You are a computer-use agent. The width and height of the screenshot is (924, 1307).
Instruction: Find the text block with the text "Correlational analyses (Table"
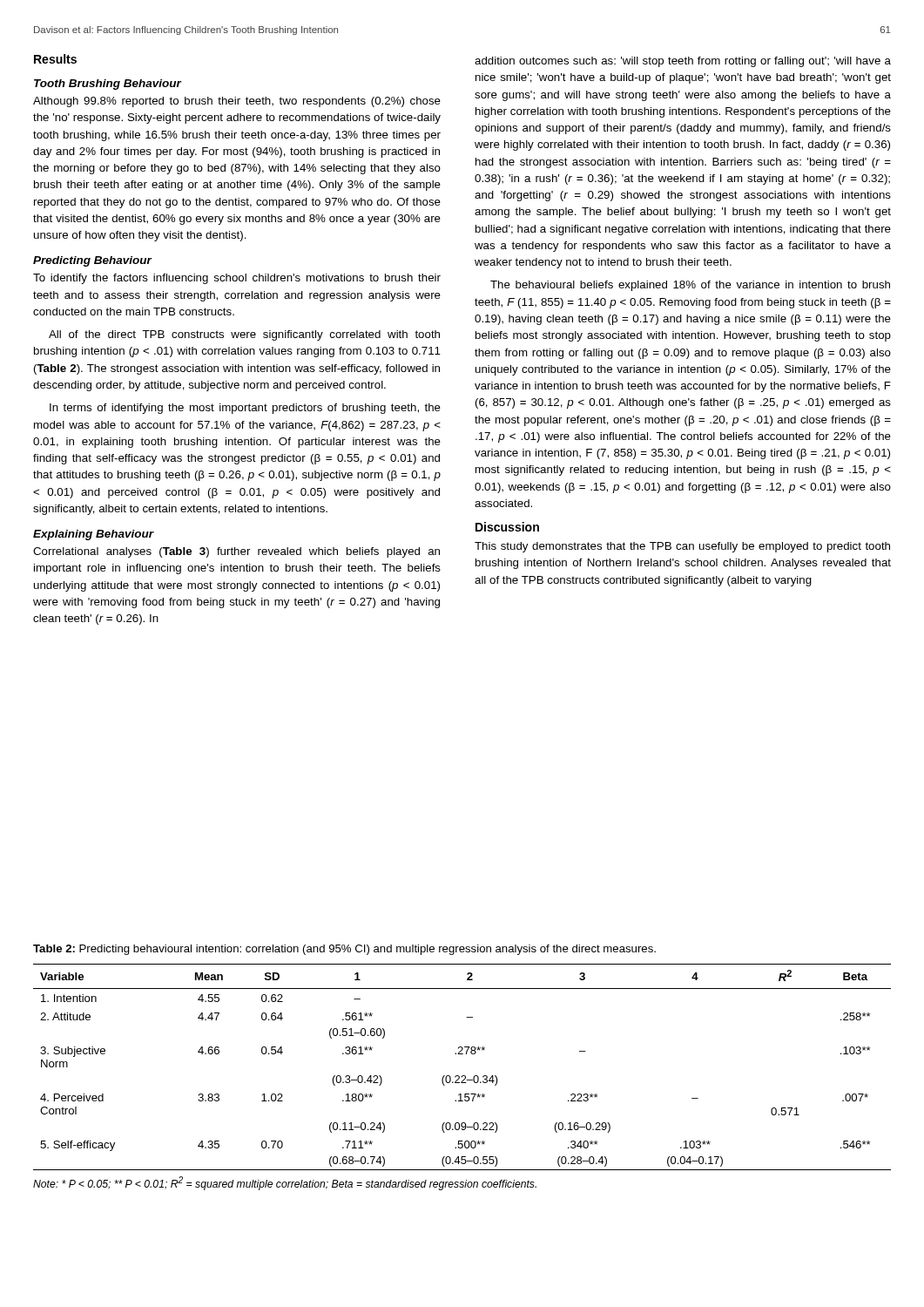click(x=237, y=585)
